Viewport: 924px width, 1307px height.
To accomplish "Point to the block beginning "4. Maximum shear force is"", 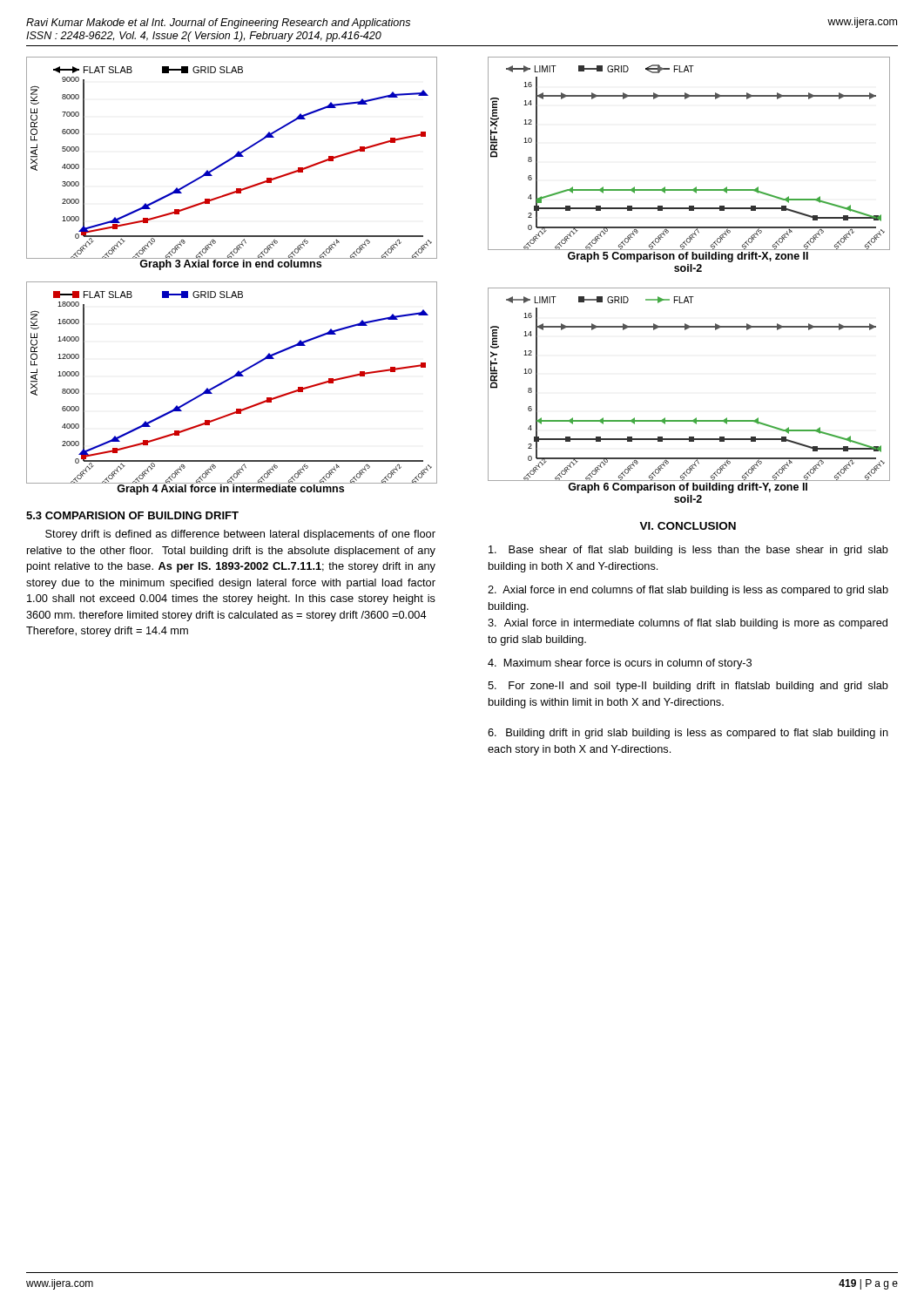I will (x=620, y=663).
